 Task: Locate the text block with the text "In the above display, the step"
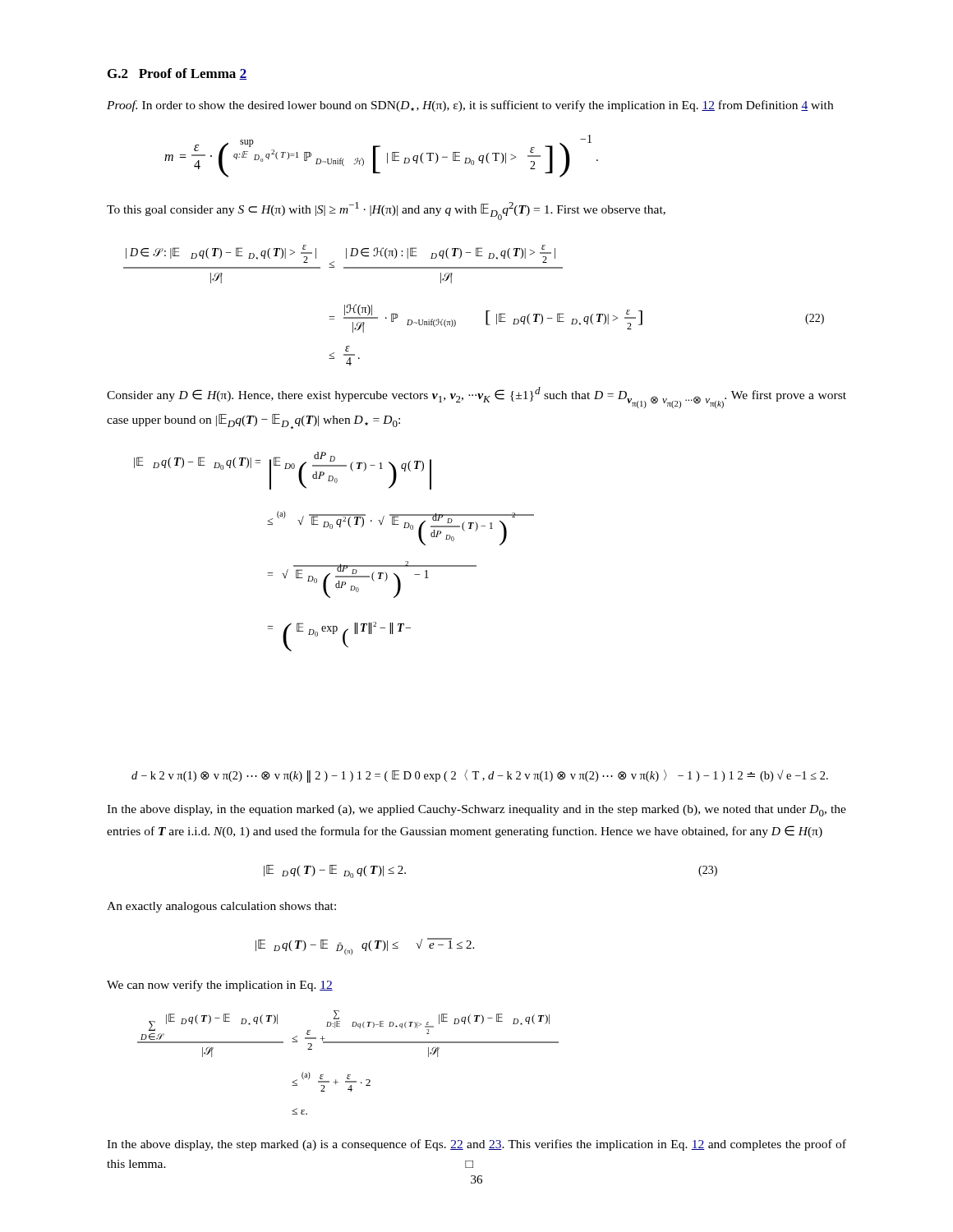pos(476,1153)
